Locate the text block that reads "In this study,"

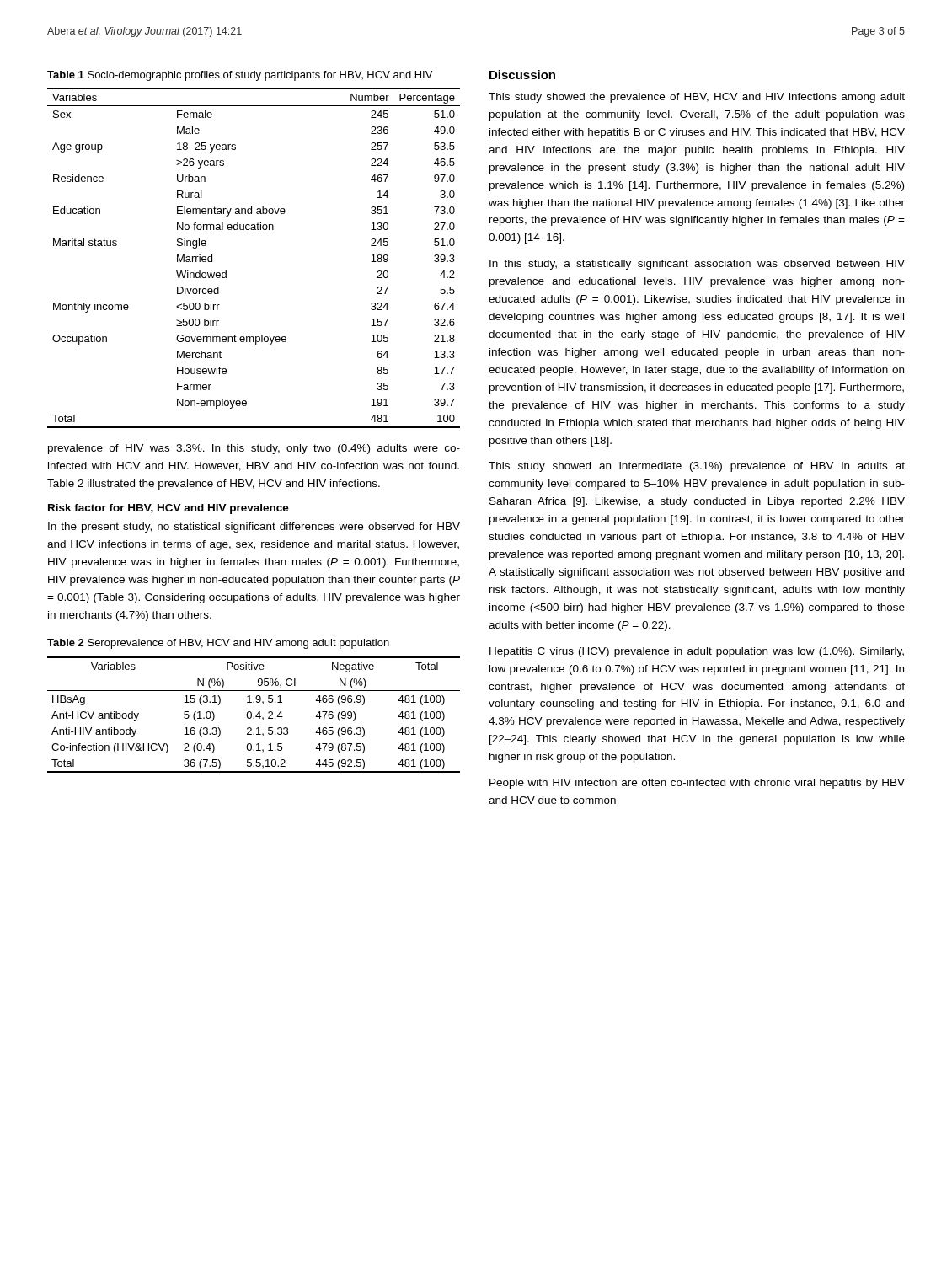click(x=697, y=352)
